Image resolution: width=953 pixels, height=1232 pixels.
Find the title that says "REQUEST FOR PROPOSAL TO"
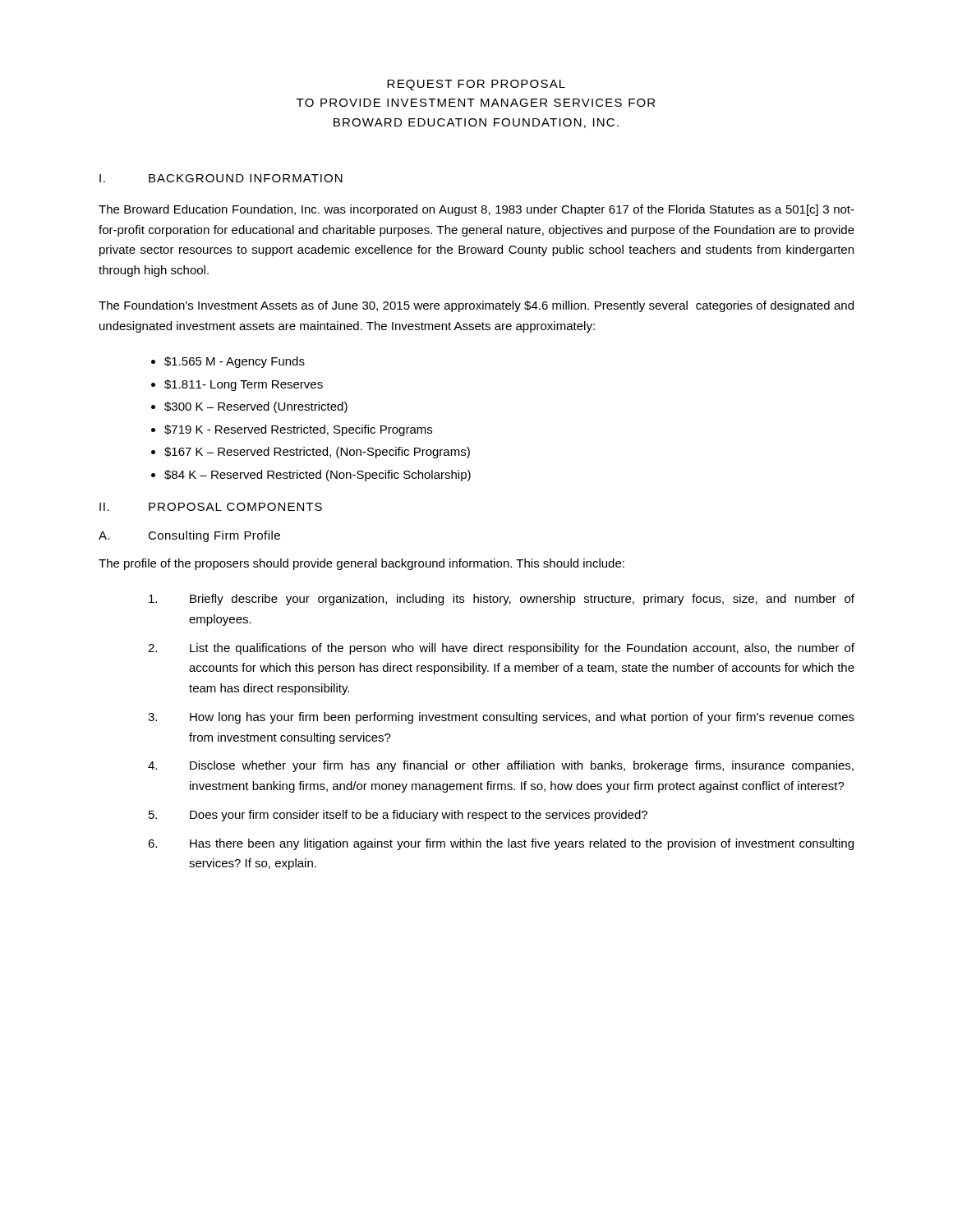[476, 102]
